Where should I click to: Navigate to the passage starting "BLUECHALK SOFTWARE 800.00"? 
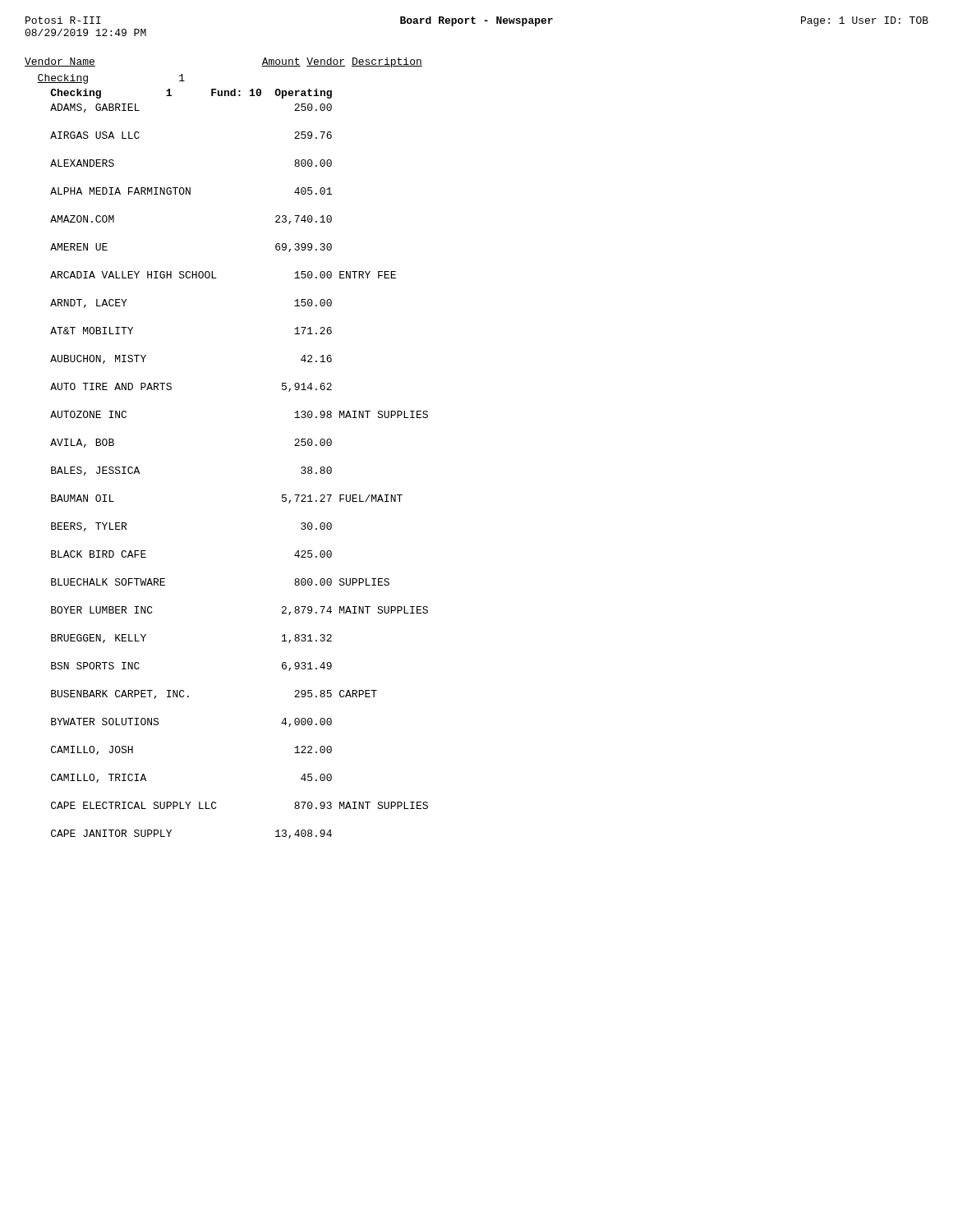tap(105, 582)
